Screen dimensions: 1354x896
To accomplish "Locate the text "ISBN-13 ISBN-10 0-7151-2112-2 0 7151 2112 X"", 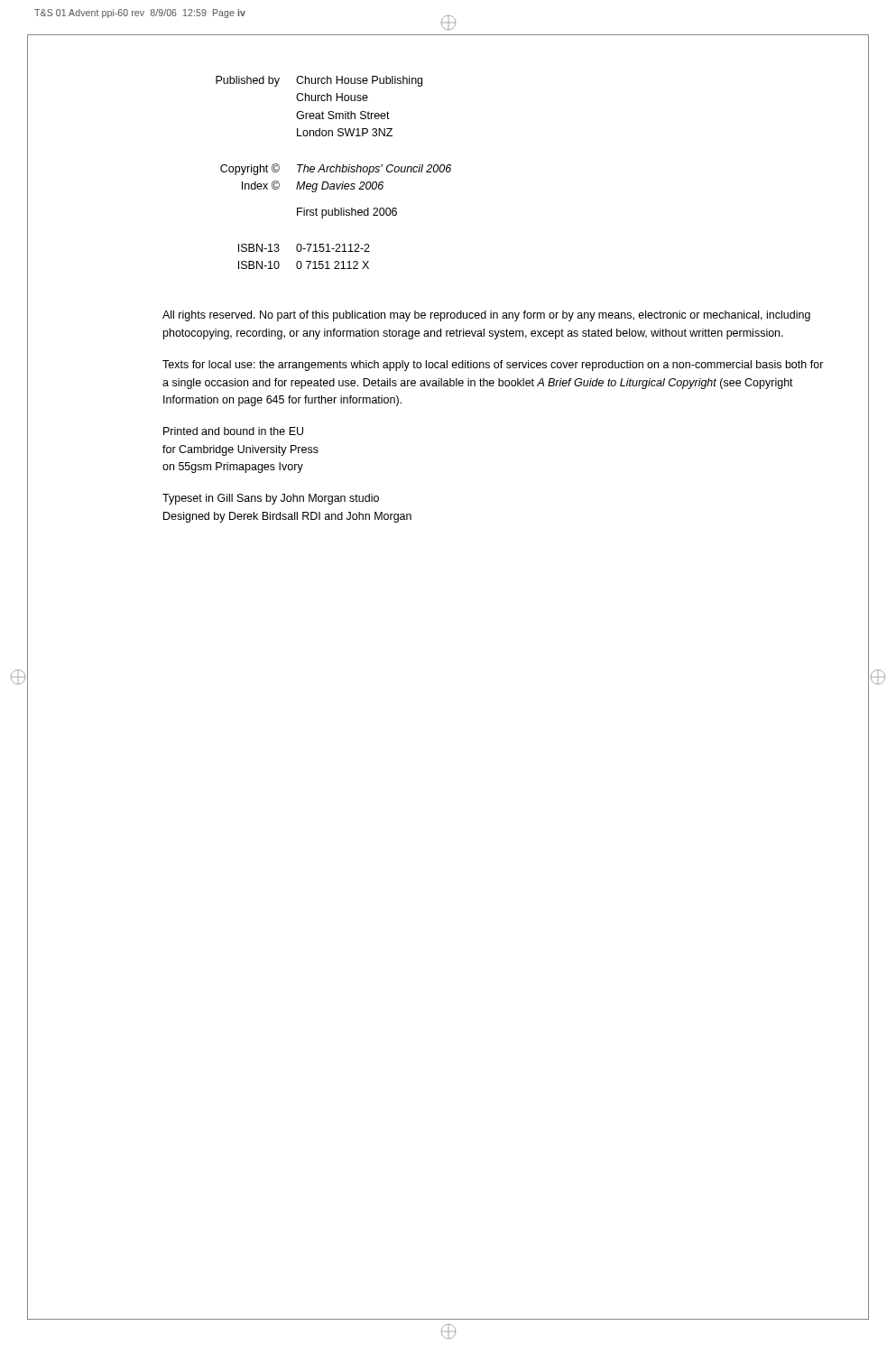I will pyautogui.click(x=304, y=248).
